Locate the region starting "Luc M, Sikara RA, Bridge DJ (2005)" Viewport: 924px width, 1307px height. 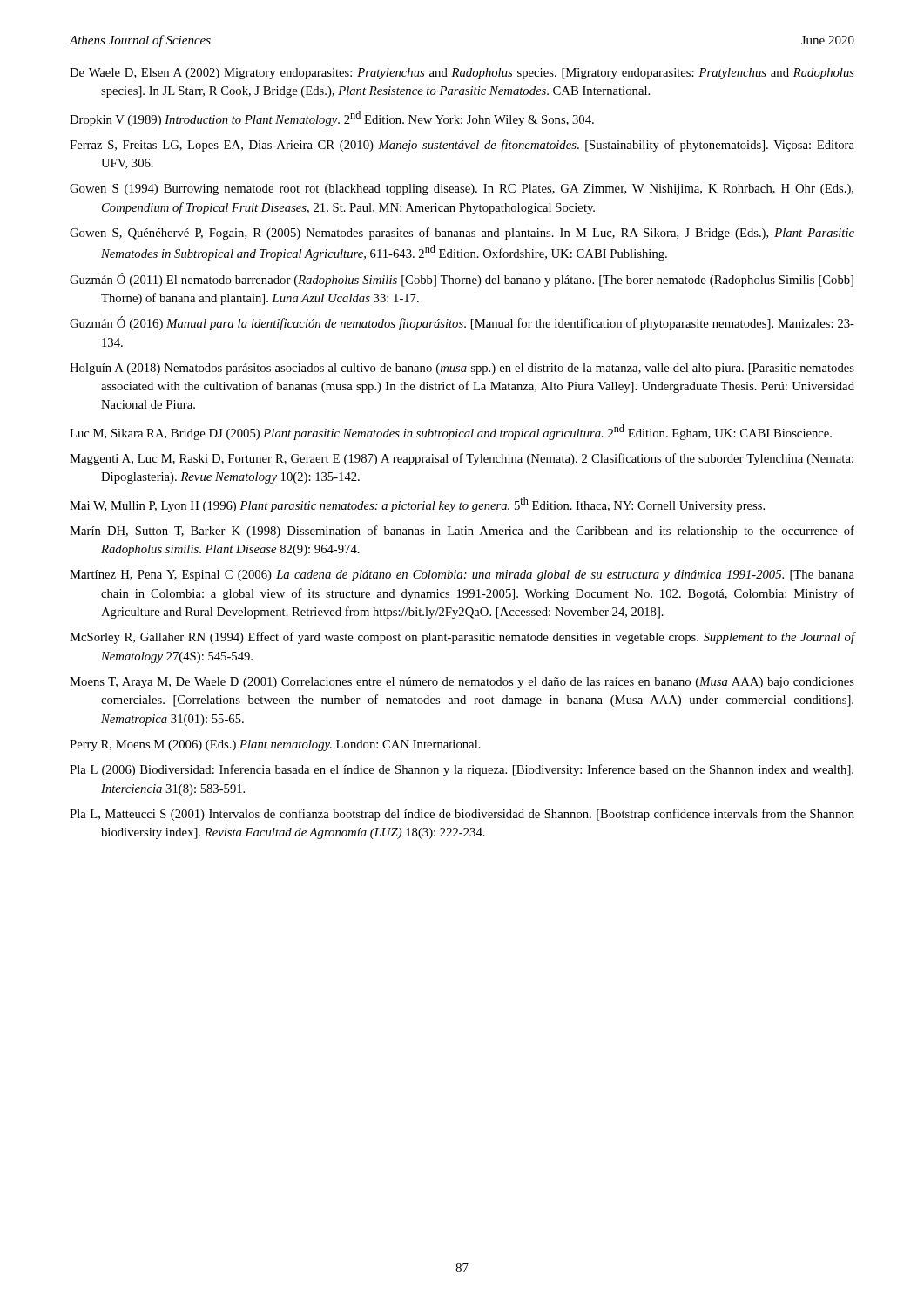451,431
